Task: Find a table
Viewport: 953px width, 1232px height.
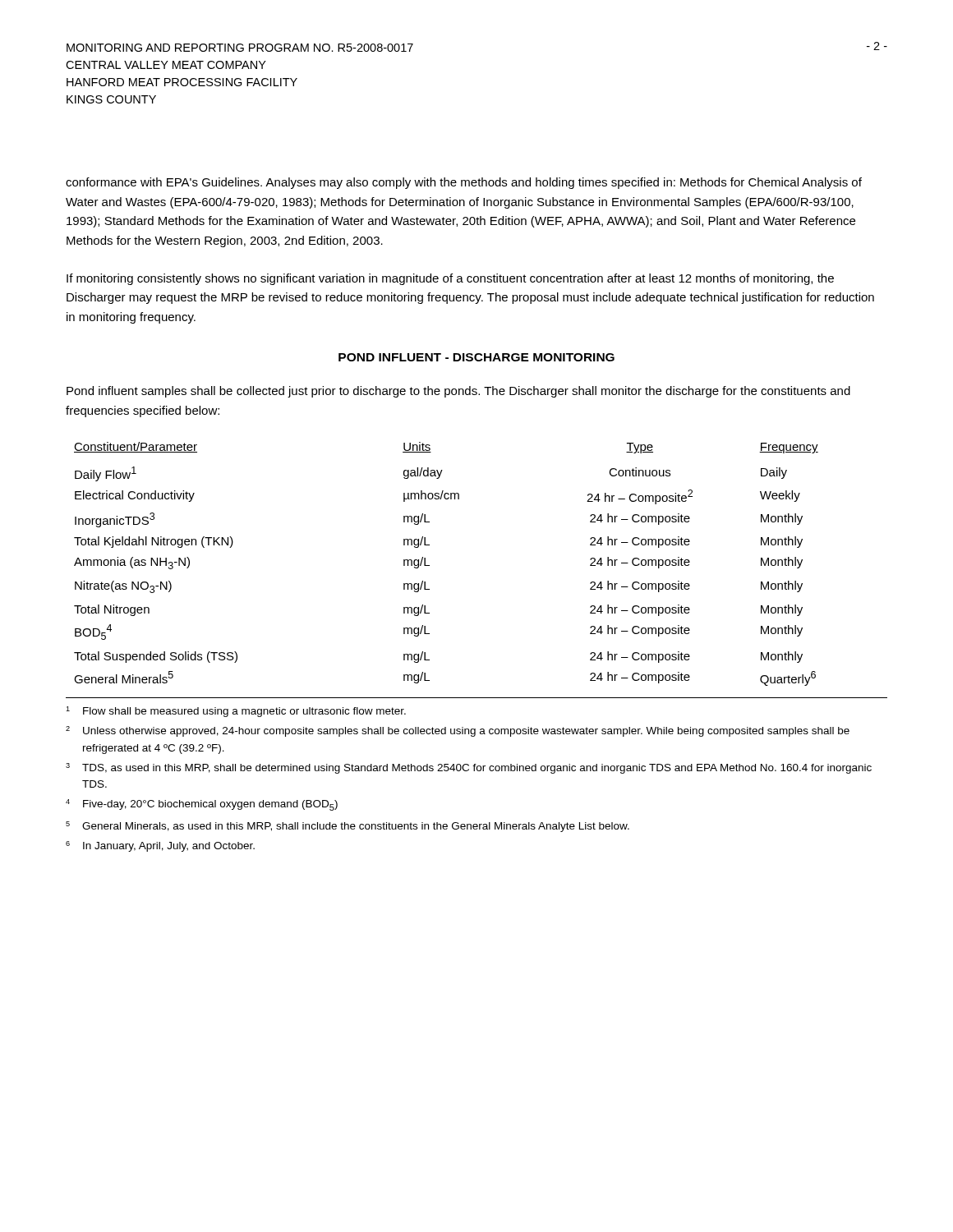Action: click(476, 564)
